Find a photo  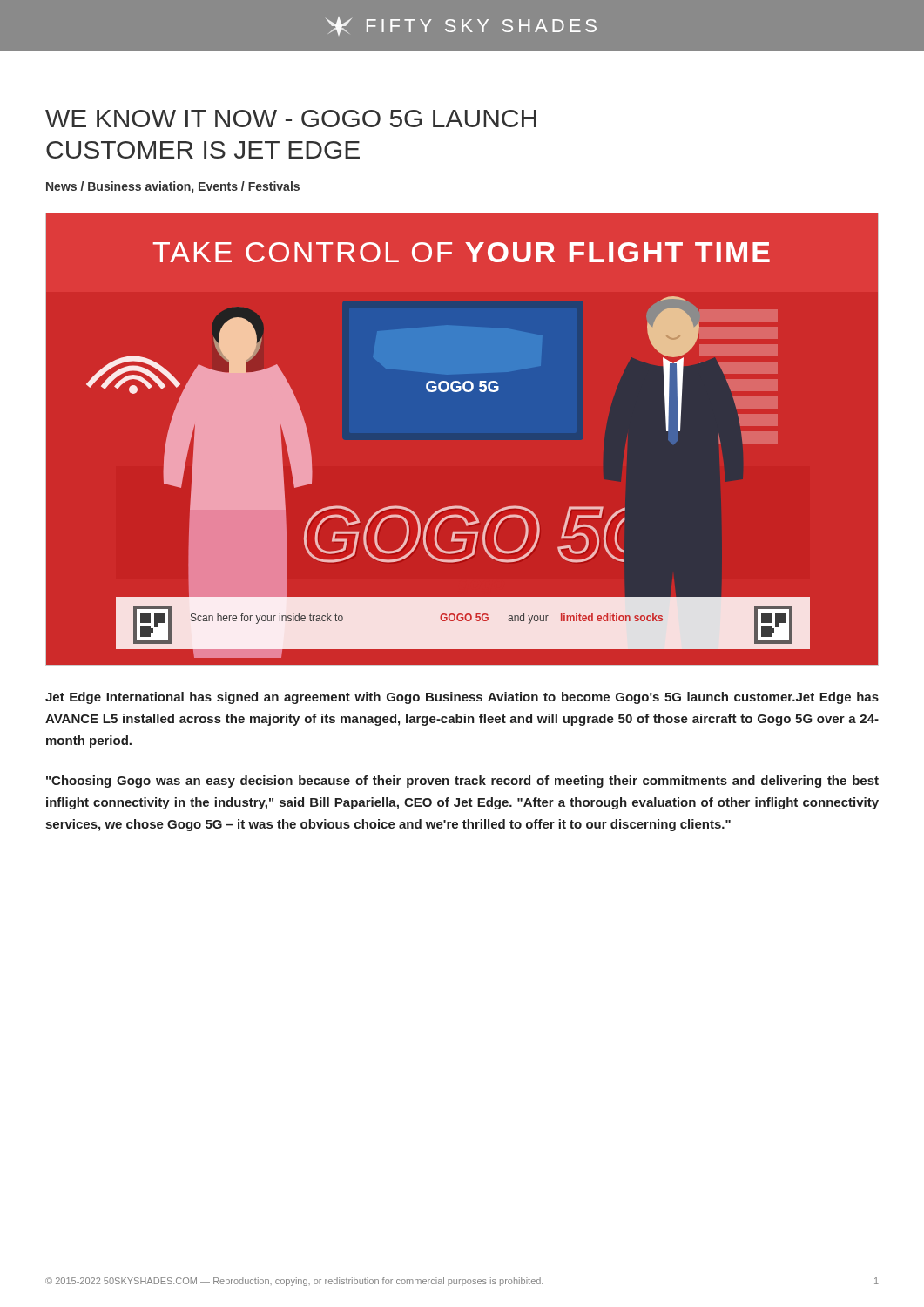coord(462,439)
